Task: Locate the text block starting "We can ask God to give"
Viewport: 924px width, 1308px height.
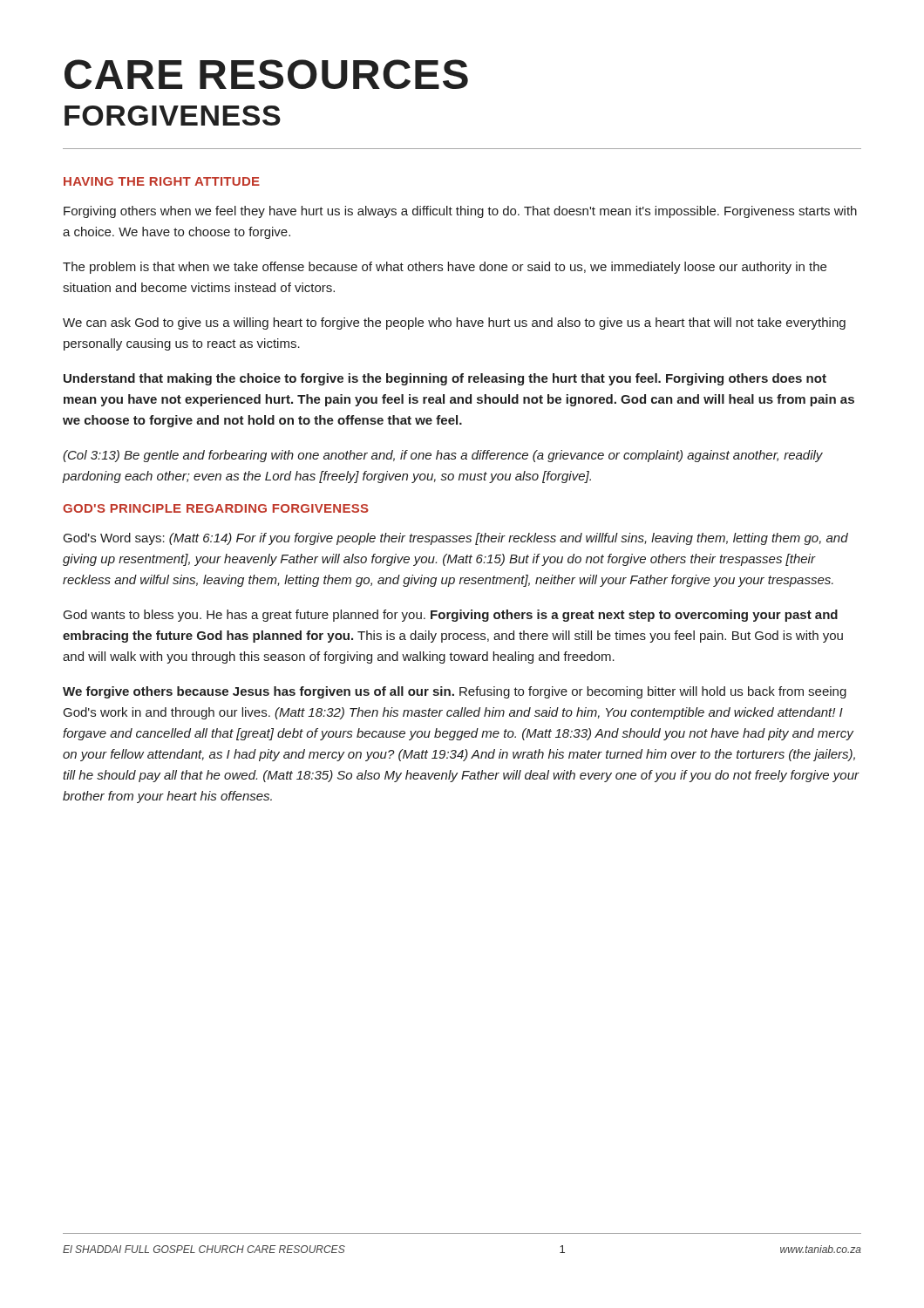Action: click(454, 333)
